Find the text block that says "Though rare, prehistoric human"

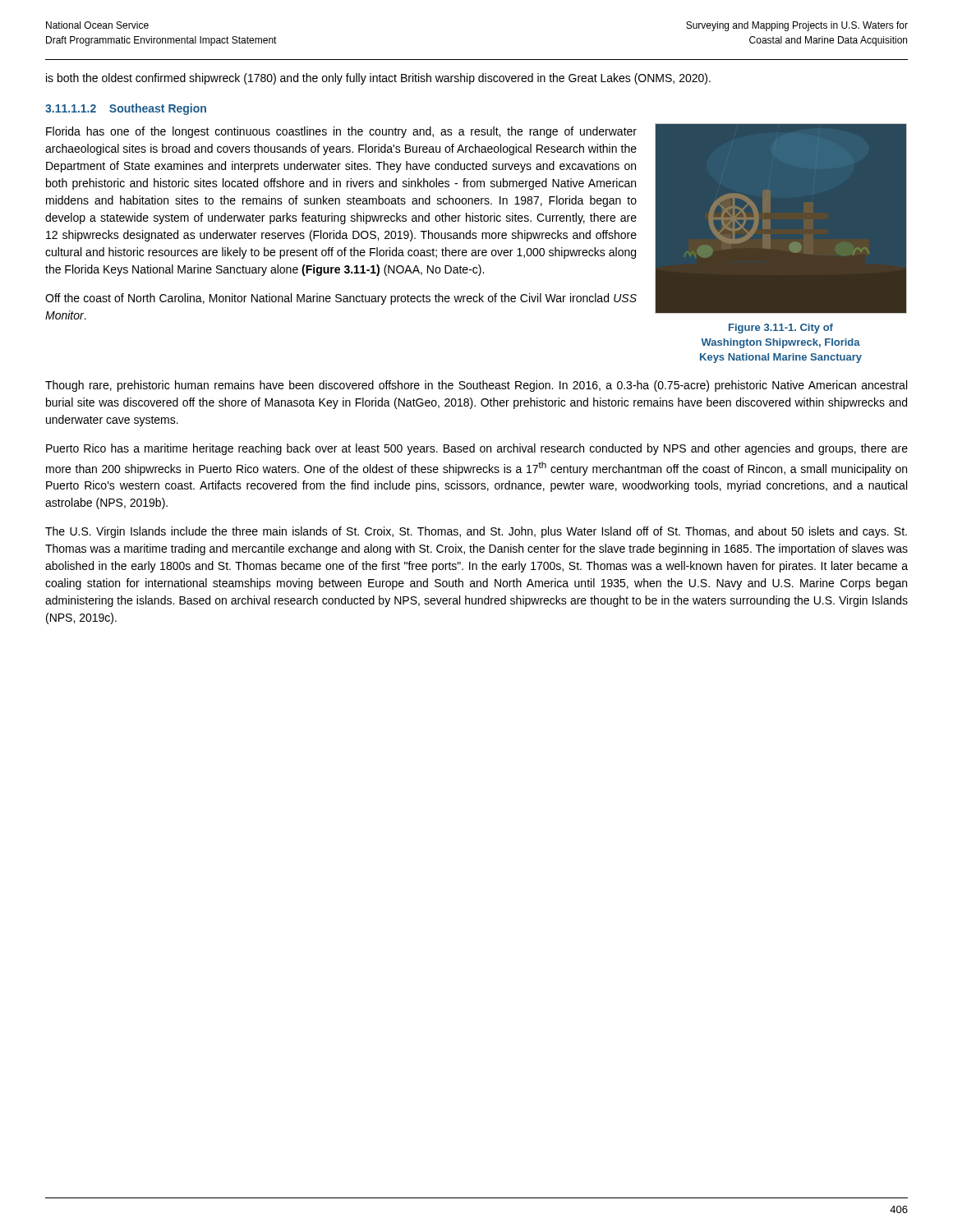[x=476, y=402]
